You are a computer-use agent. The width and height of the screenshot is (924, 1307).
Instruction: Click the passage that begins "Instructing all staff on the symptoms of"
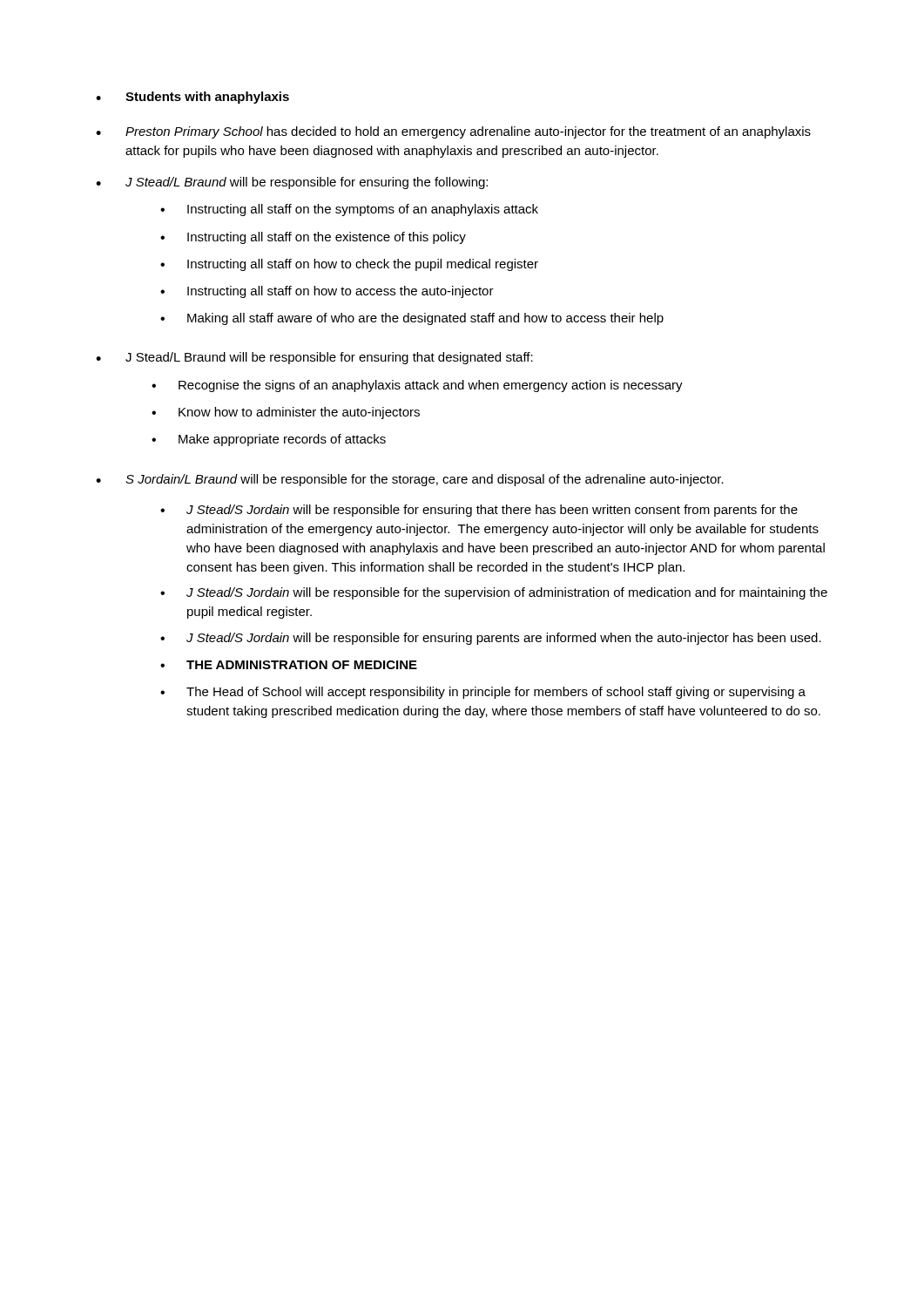tap(507, 209)
